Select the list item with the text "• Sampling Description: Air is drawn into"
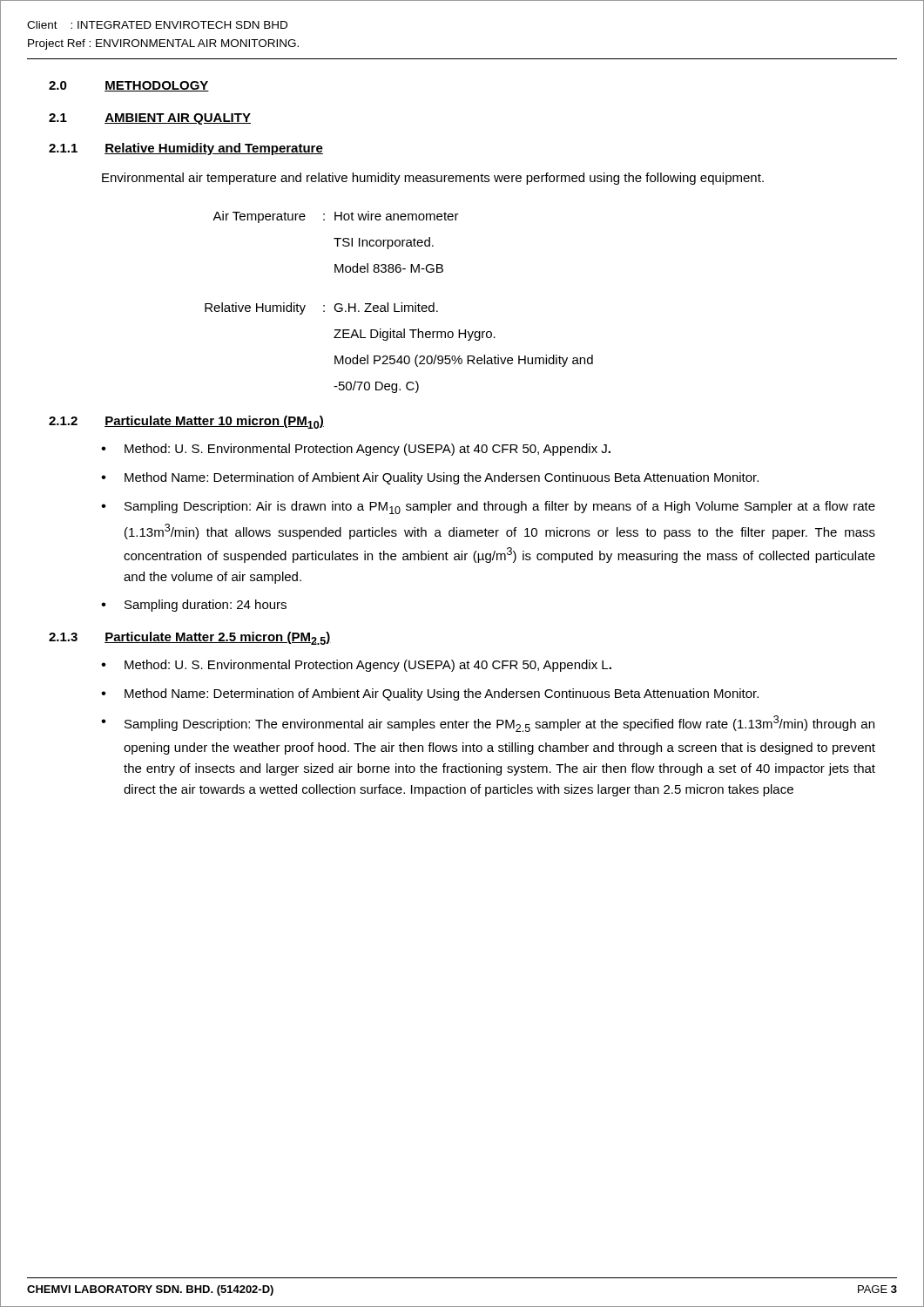 [x=488, y=541]
